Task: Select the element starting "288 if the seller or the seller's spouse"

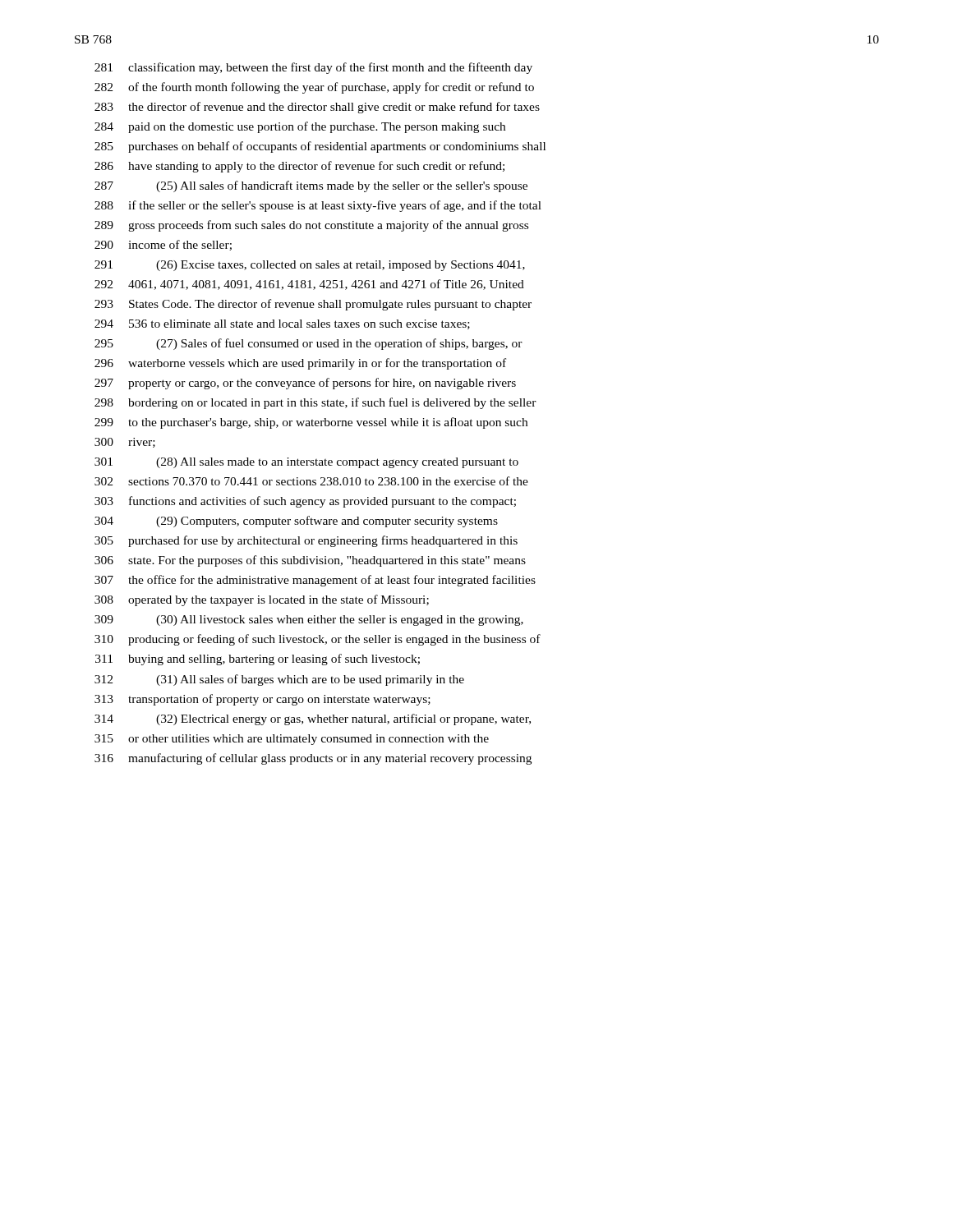Action: point(476,205)
